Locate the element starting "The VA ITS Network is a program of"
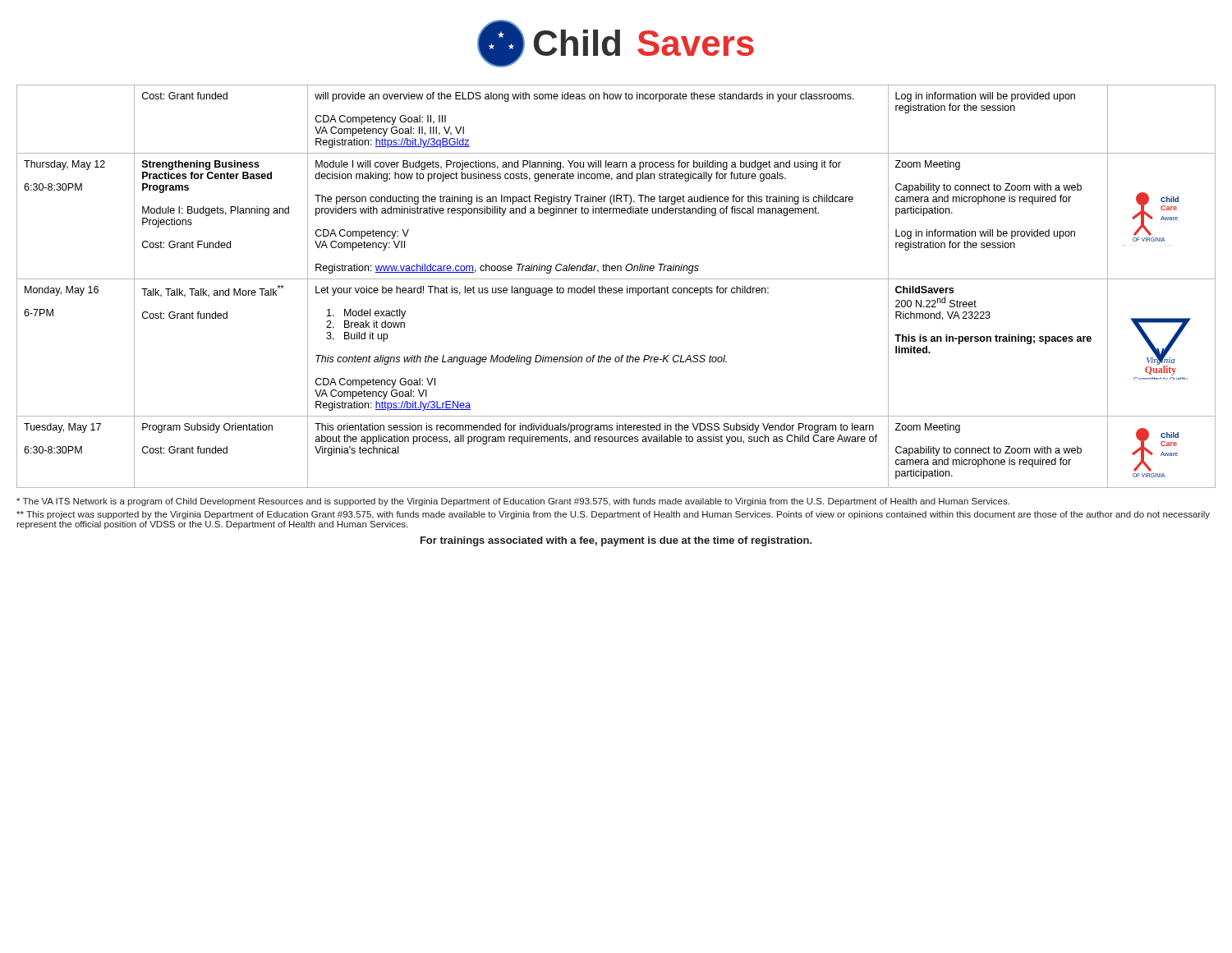This screenshot has width=1232, height=953. click(x=513, y=501)
